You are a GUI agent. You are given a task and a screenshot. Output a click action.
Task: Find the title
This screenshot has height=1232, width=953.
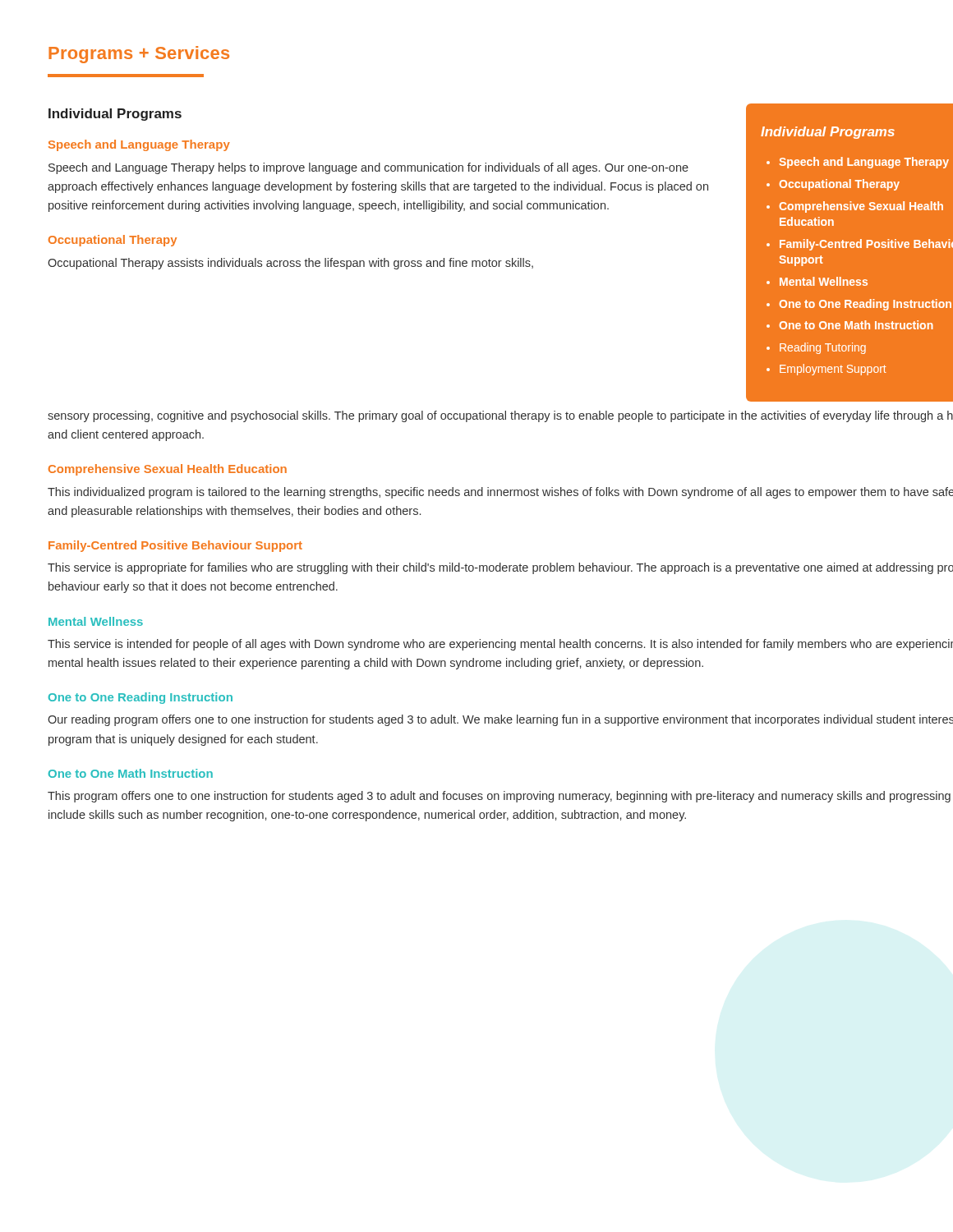point(139,53)
